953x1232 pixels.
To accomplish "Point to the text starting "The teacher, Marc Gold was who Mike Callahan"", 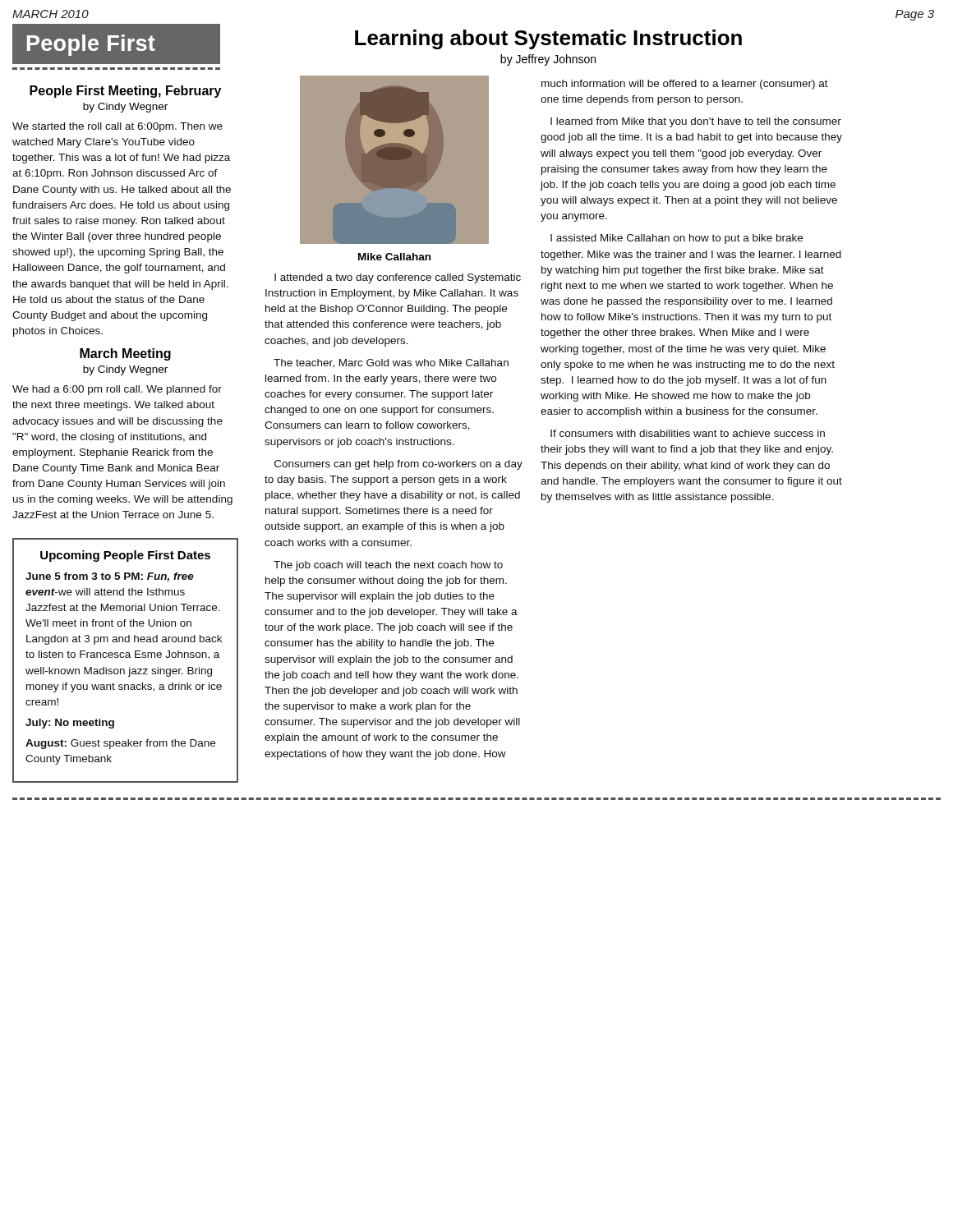I will tap(387, 402).
